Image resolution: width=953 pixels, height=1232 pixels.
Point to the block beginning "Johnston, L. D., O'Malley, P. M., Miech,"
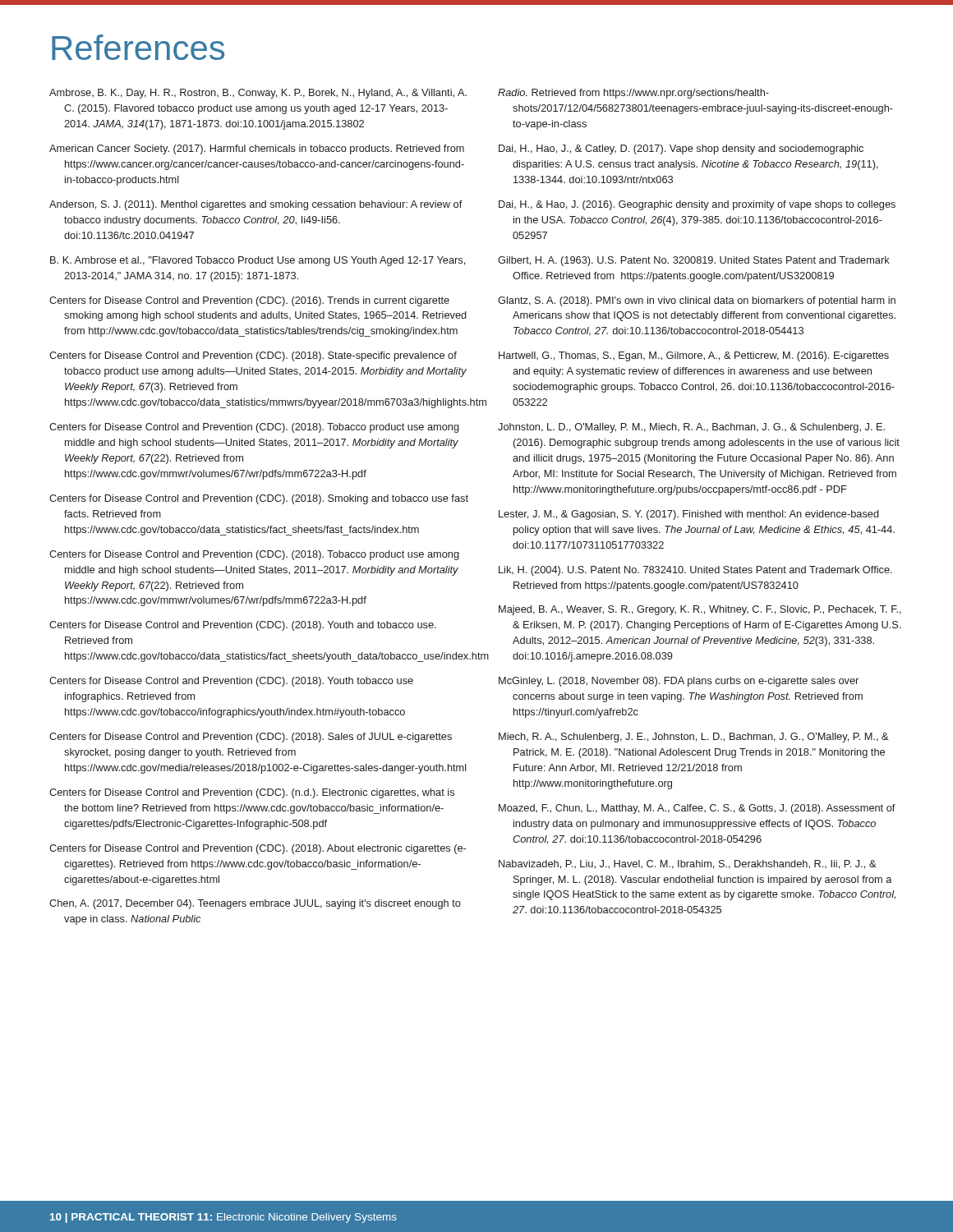[x=699, y=458]
